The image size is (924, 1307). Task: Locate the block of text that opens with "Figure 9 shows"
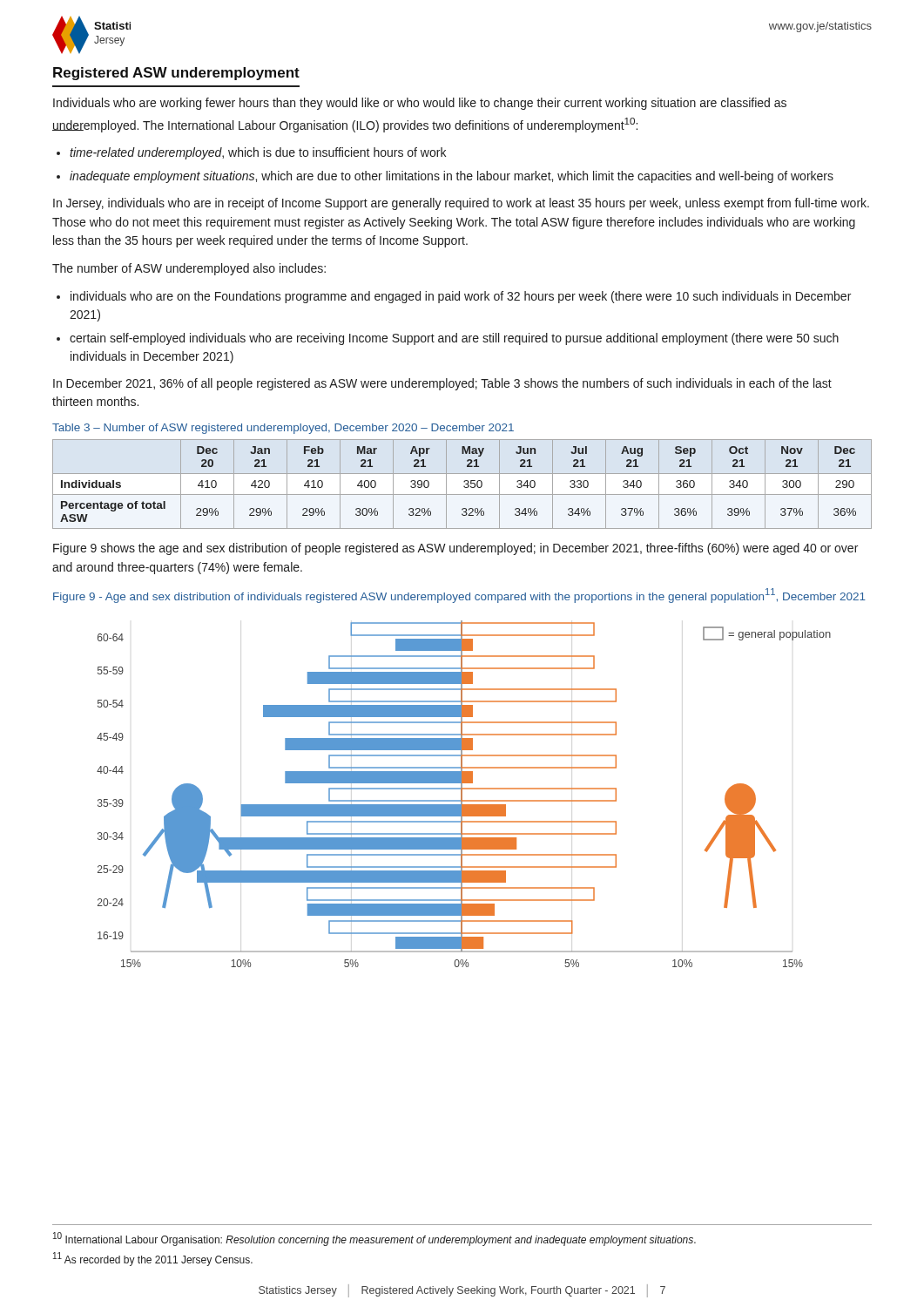coord(455,558)
